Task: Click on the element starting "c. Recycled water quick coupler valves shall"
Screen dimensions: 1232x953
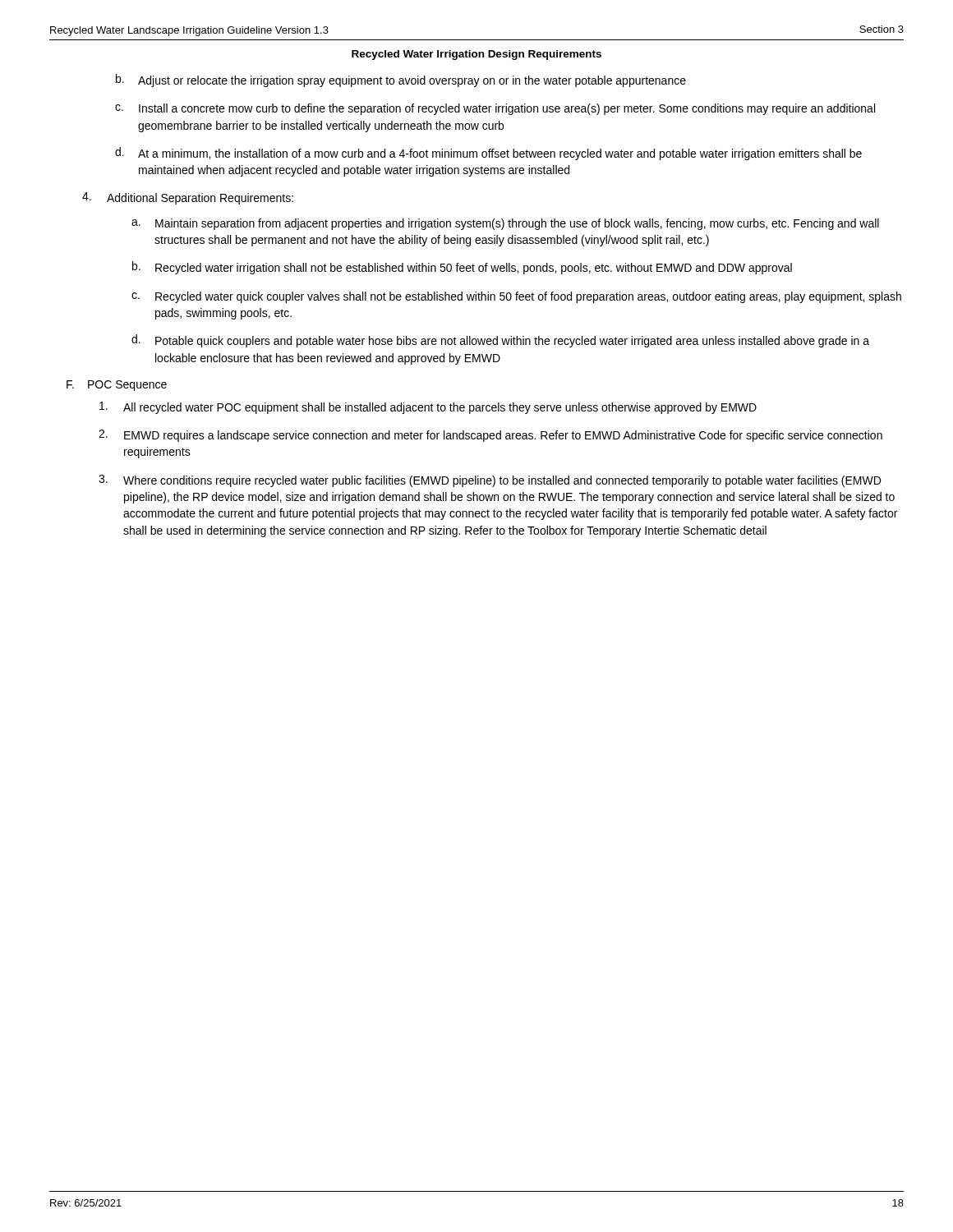Action: [x=518, y=305]
